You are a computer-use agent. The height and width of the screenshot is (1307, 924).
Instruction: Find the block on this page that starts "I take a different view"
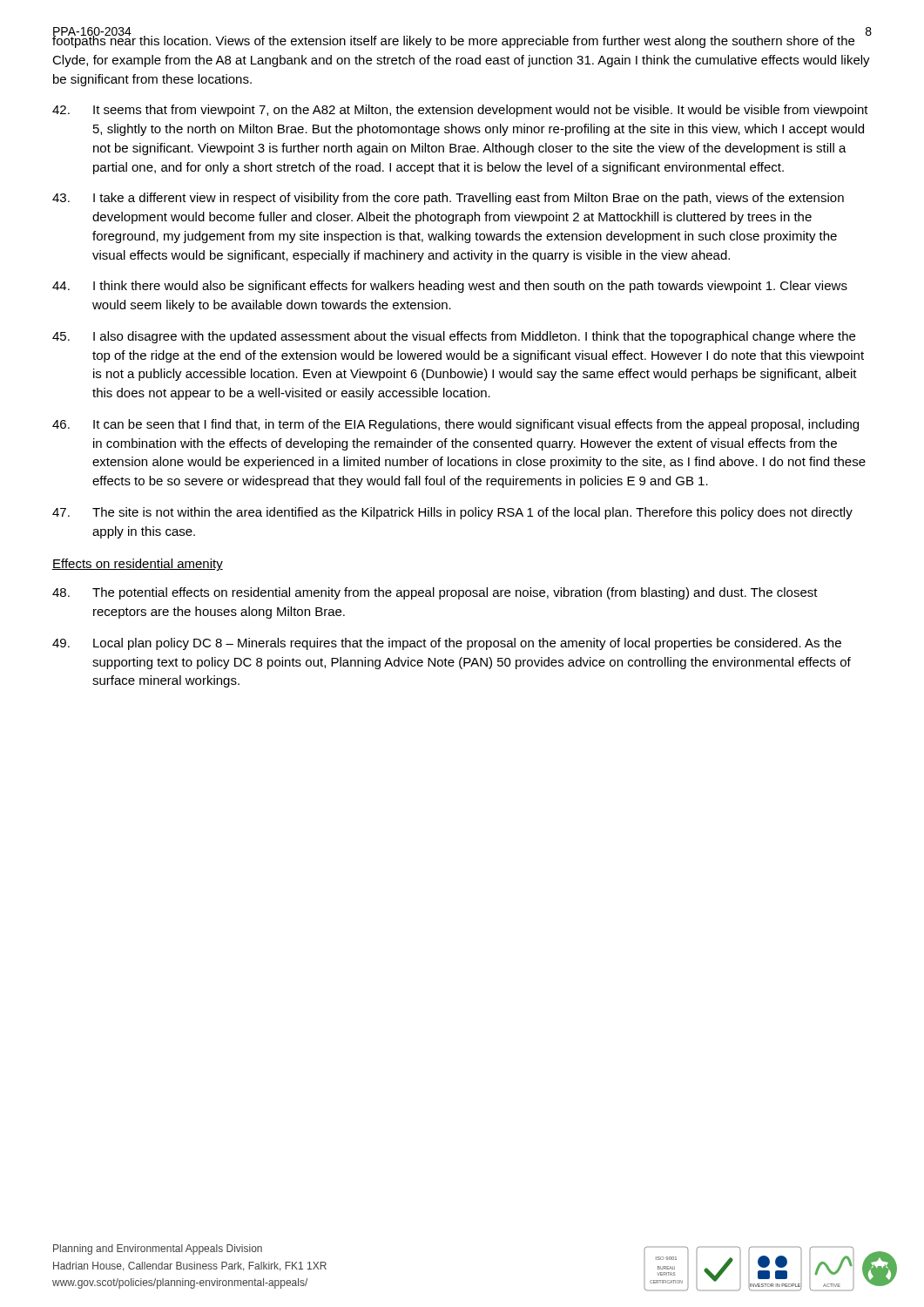coord(462,226)
